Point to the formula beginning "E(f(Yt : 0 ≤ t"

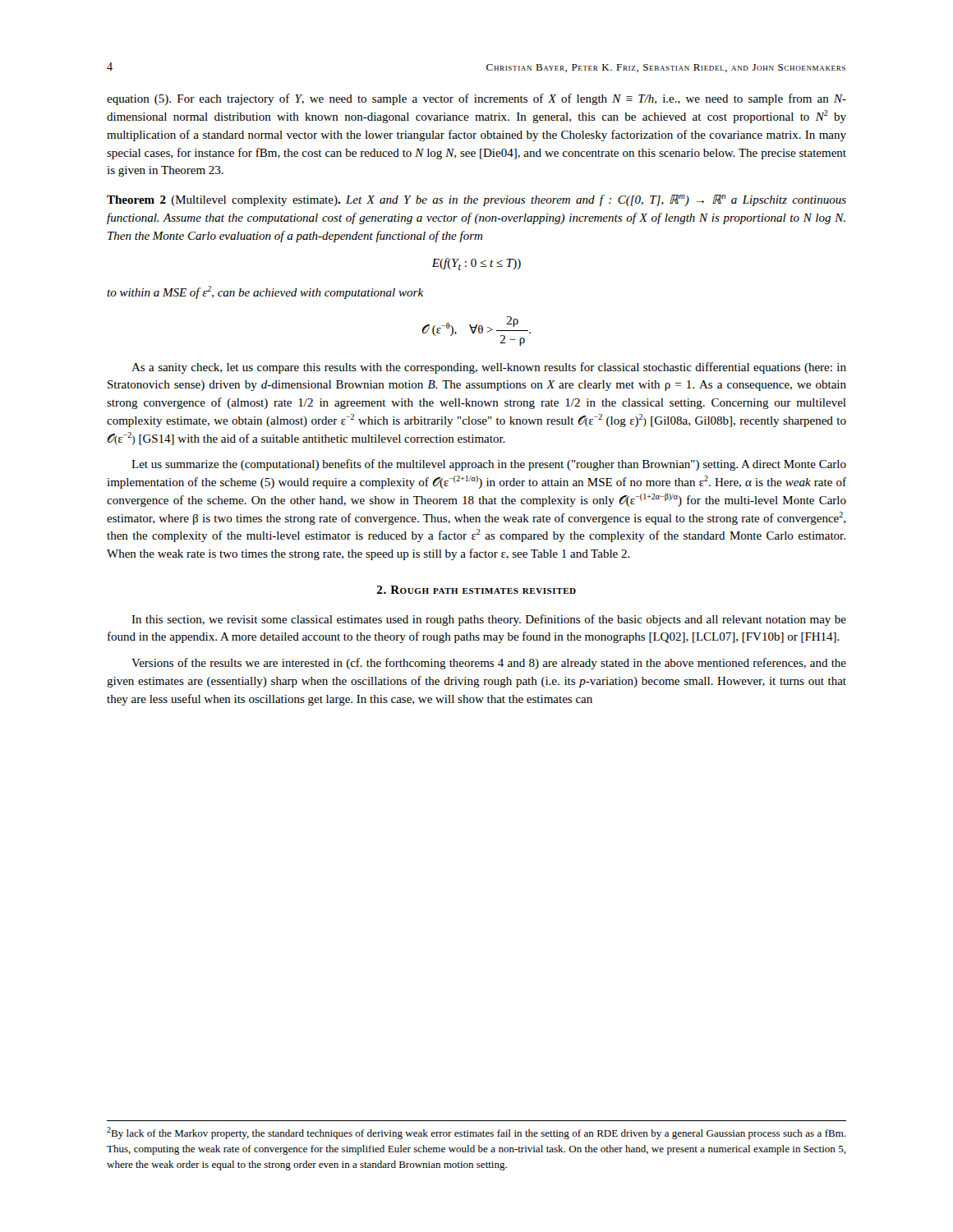click(476, 265)
